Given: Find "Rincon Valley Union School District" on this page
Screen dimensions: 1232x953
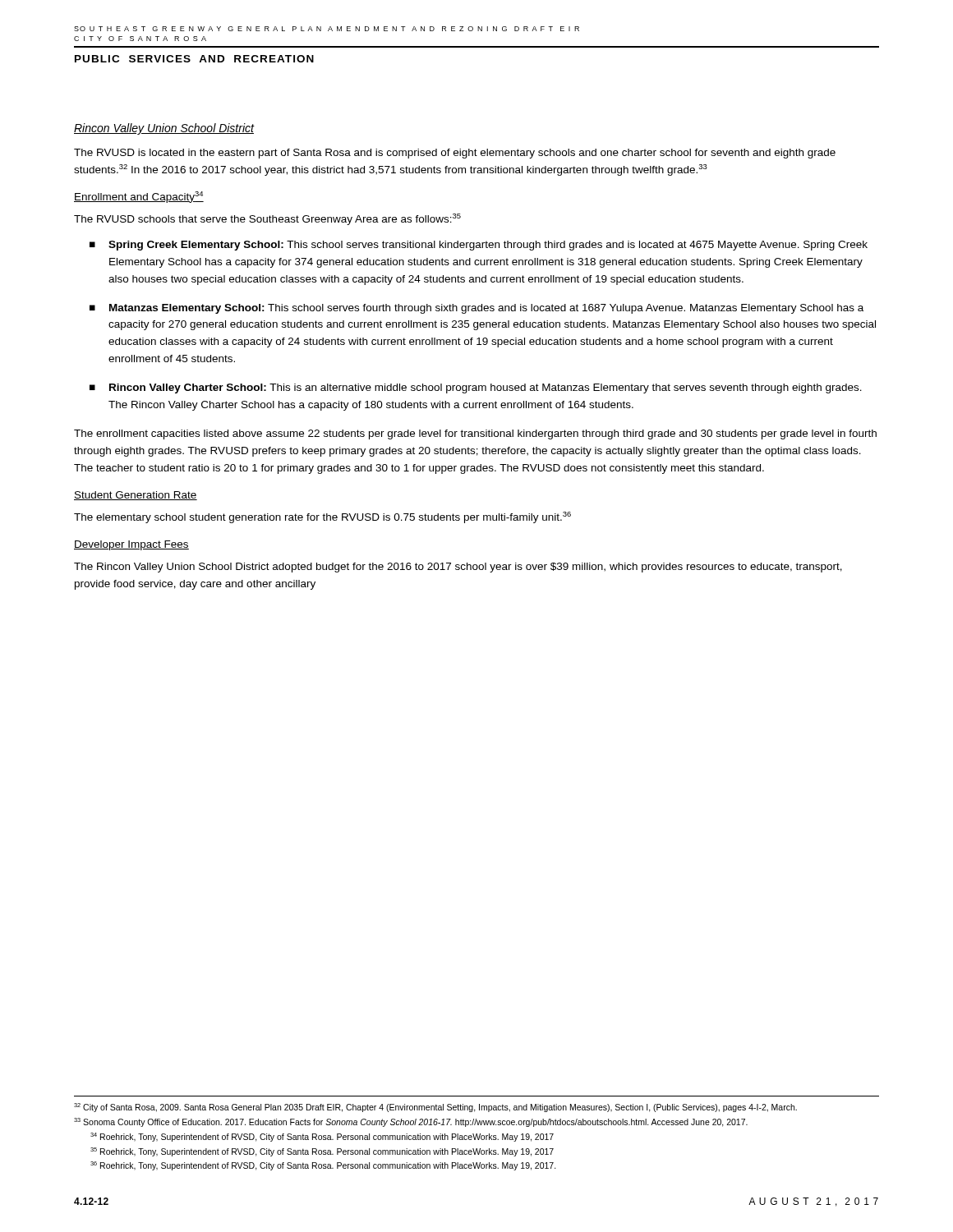Looking at the screenshot, I should [x=164, y=128].
